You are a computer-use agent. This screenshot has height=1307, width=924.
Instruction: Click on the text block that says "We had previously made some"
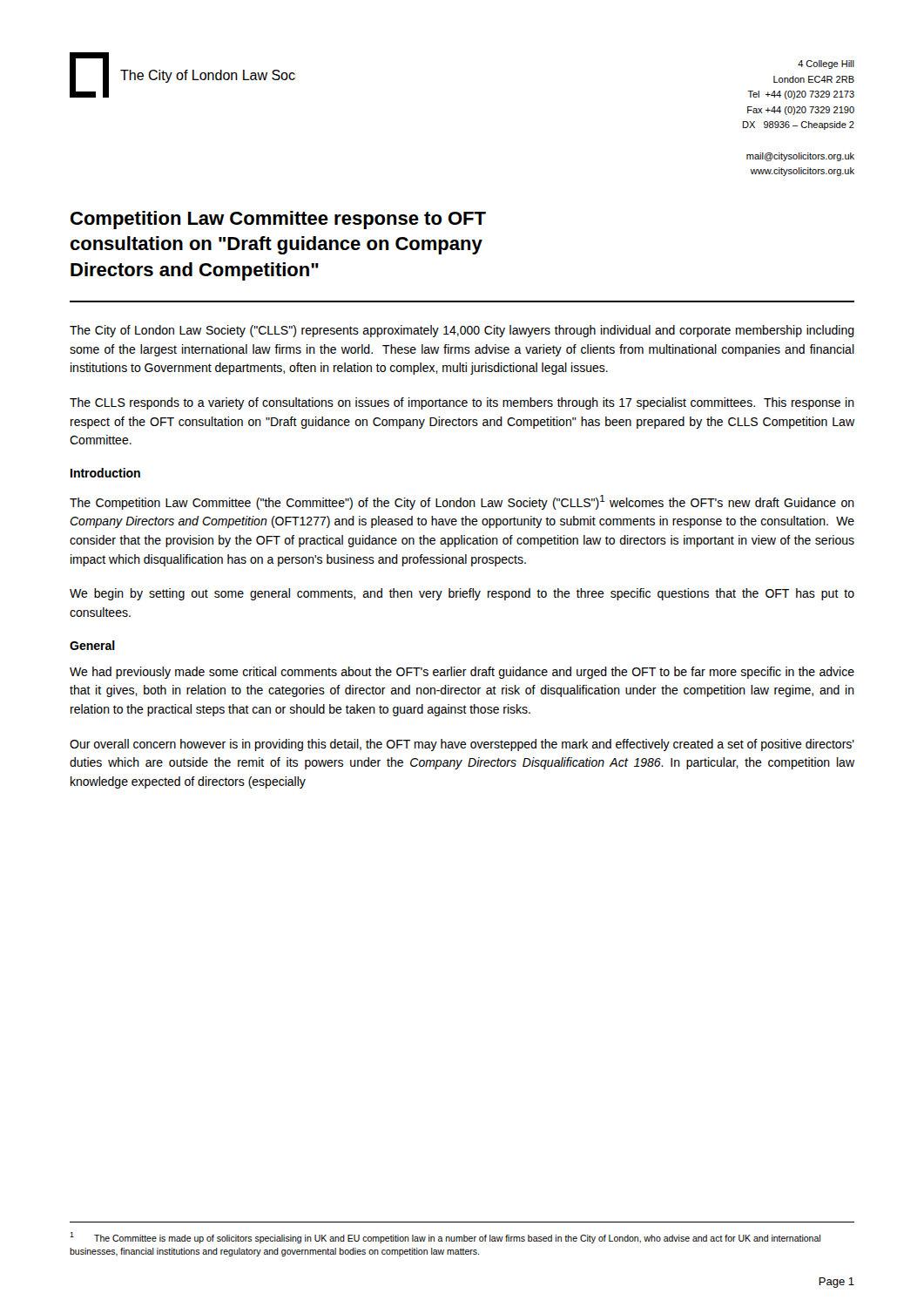click(x=462, y=690)
